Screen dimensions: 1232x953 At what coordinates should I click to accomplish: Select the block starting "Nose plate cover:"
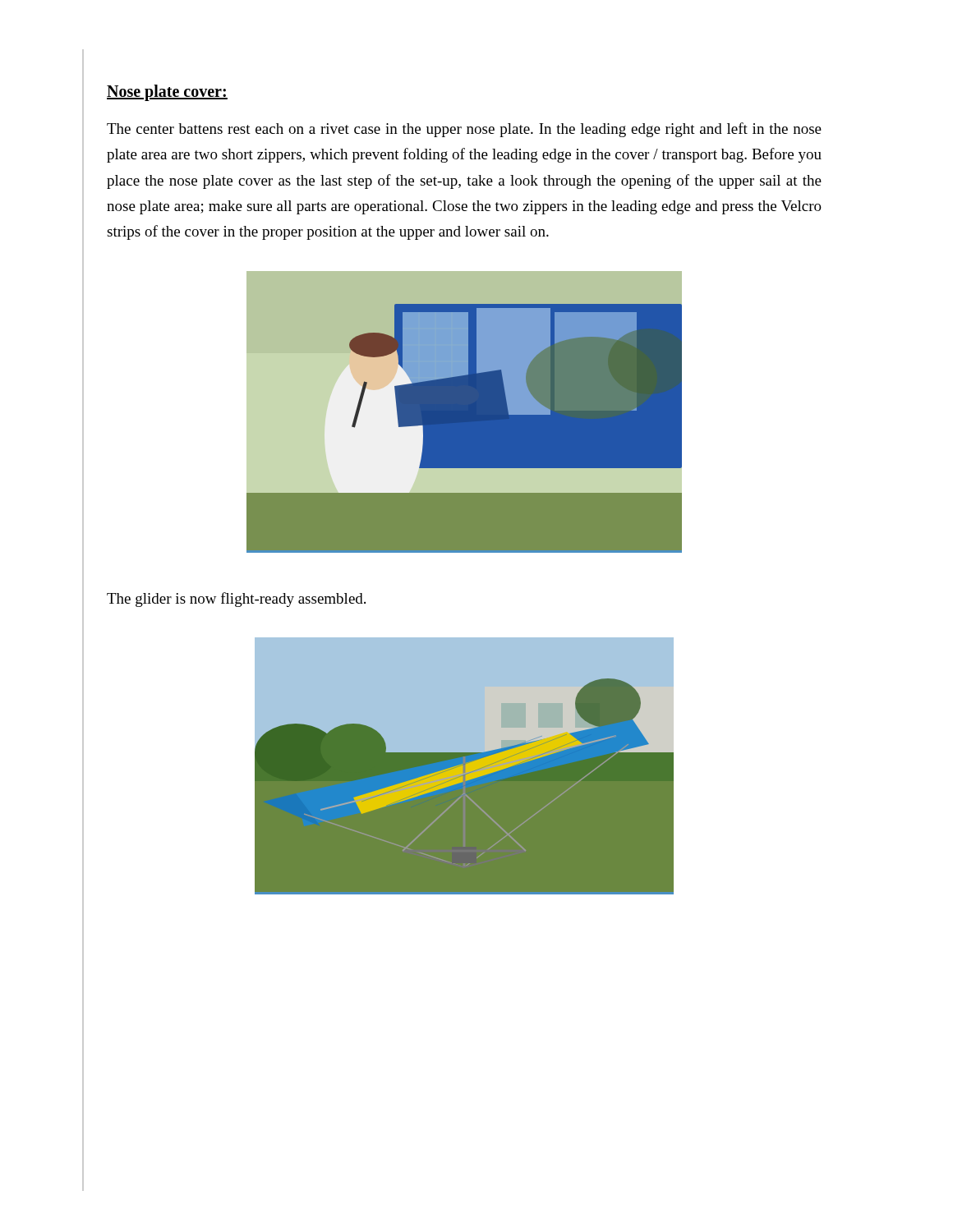[x=167, y=91]
